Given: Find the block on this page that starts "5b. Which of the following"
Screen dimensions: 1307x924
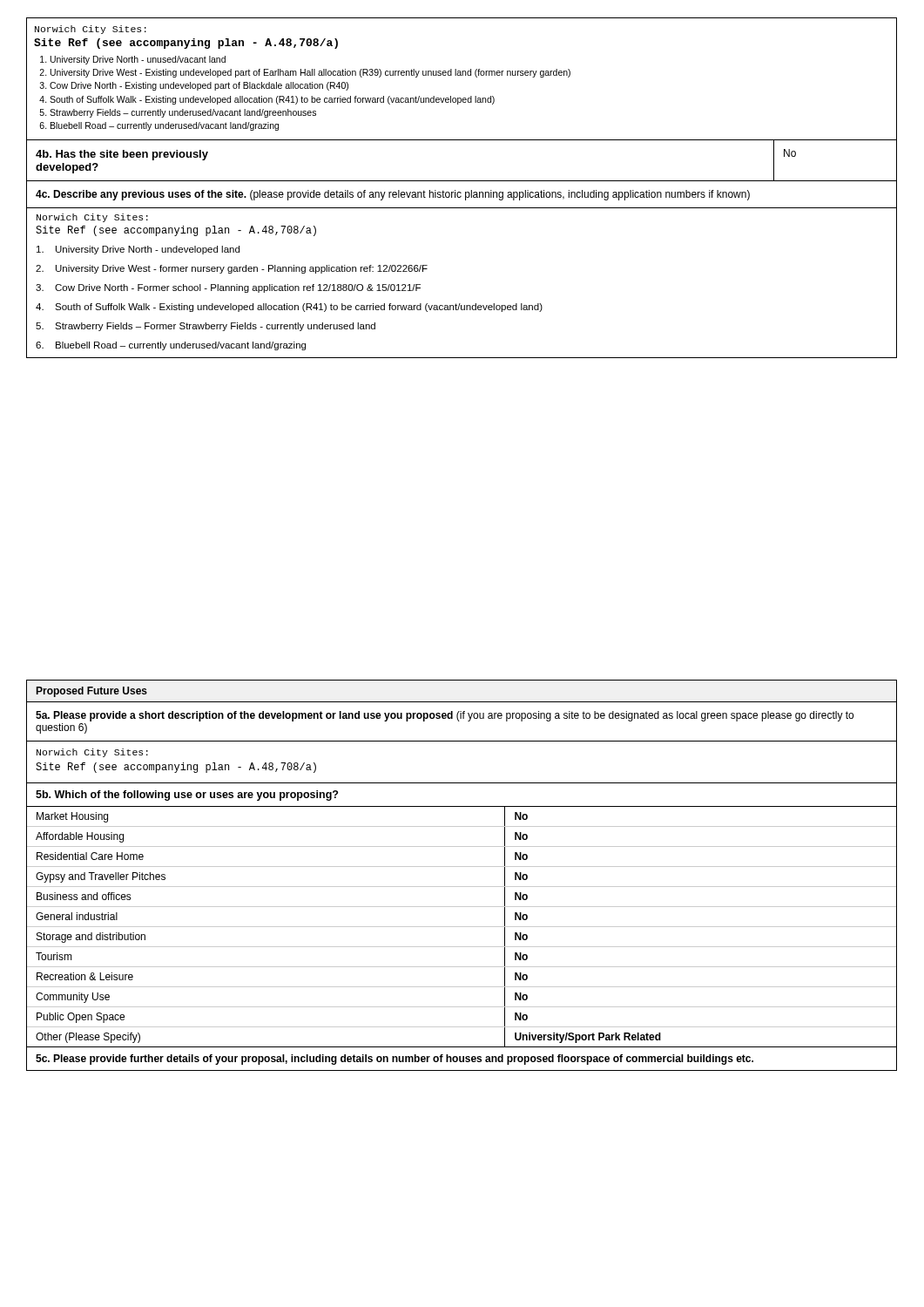Looking at the screenshot, I should pos(187,795).
